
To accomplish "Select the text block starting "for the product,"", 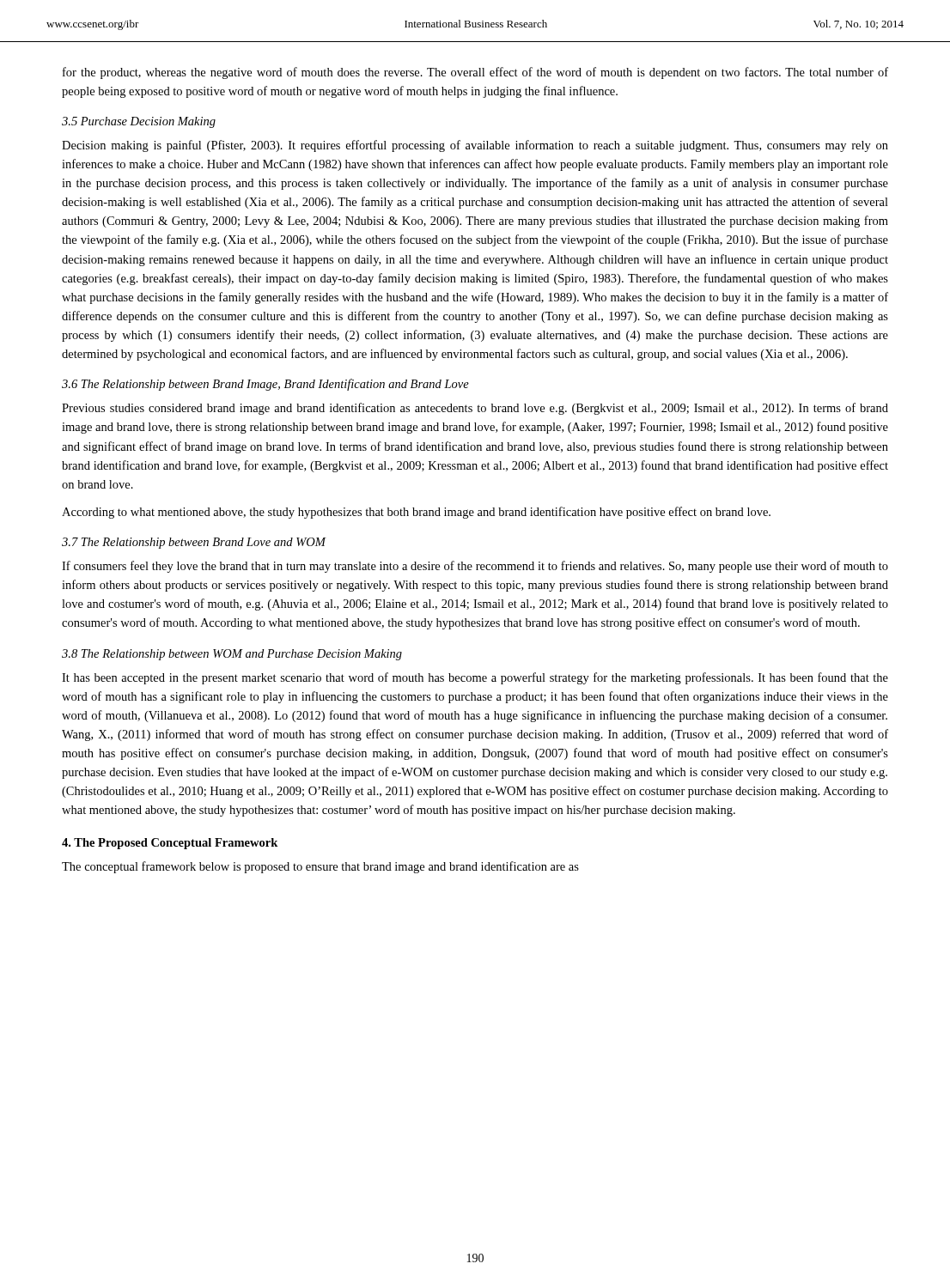I will click(475, 81).
